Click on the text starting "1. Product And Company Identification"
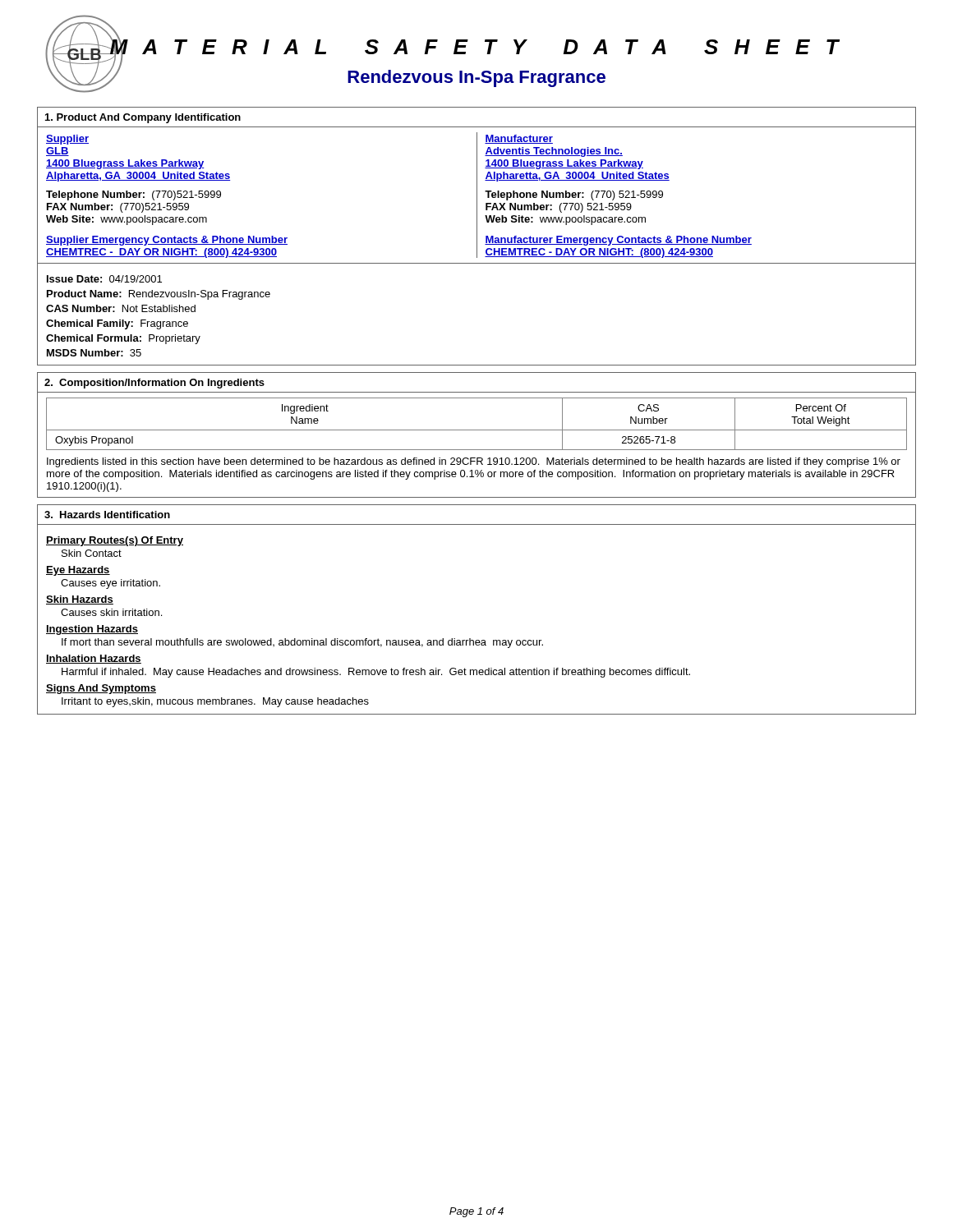This screenshot has width=953, height=1232. coord(143,117)
